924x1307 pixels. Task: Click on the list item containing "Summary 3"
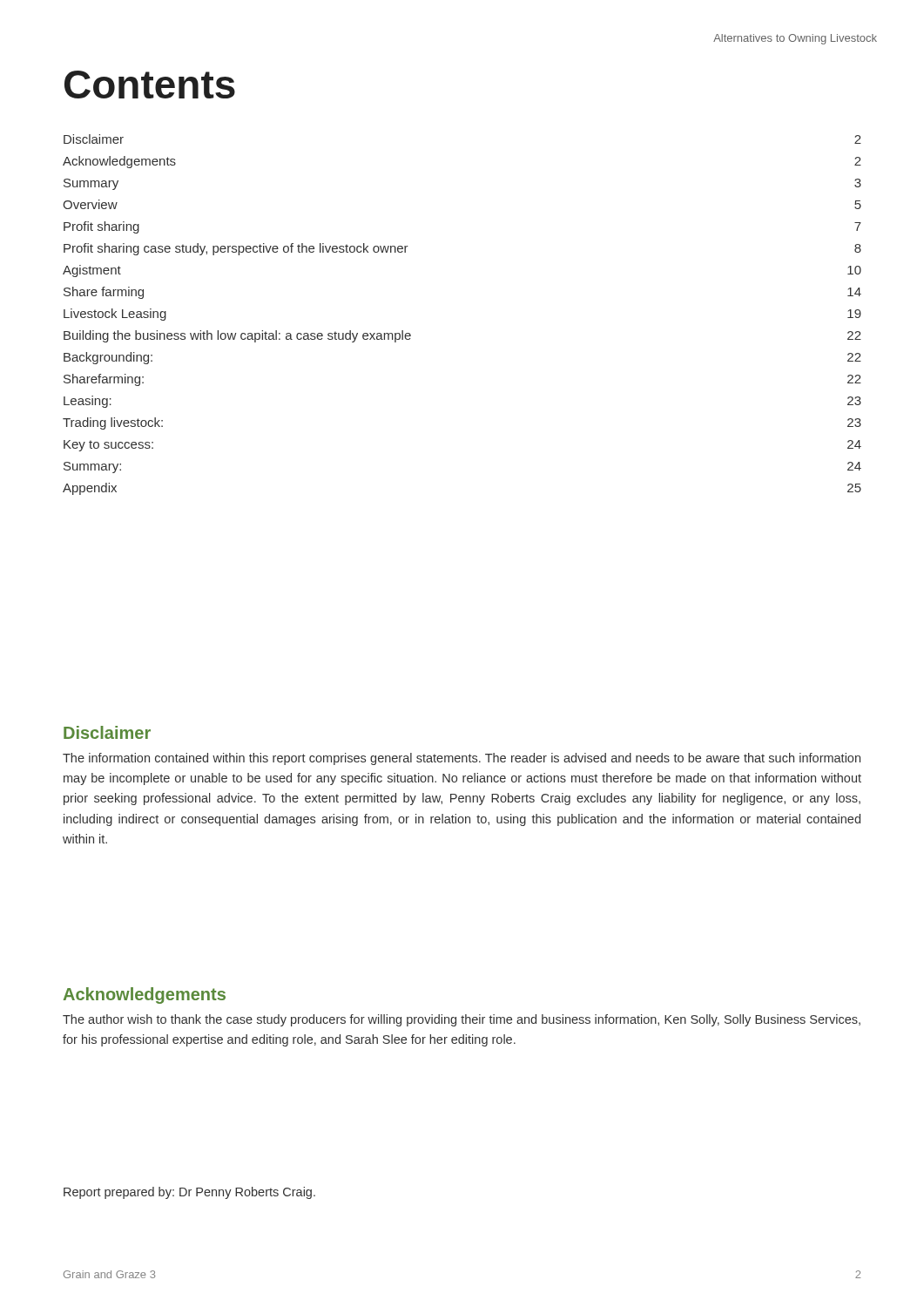tap(94, 184)
